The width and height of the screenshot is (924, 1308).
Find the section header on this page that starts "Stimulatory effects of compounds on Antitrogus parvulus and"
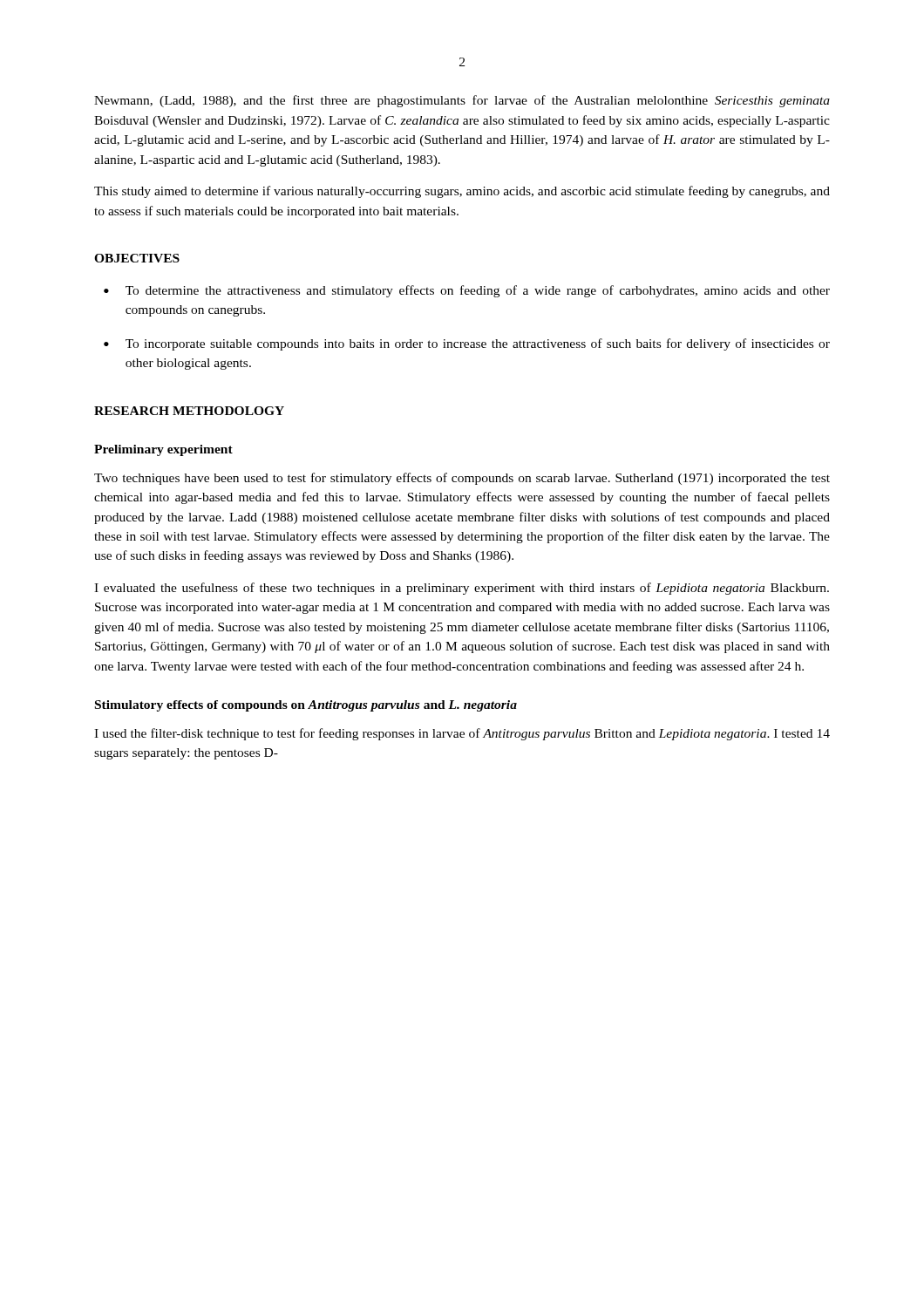click(x=305, y=704)
